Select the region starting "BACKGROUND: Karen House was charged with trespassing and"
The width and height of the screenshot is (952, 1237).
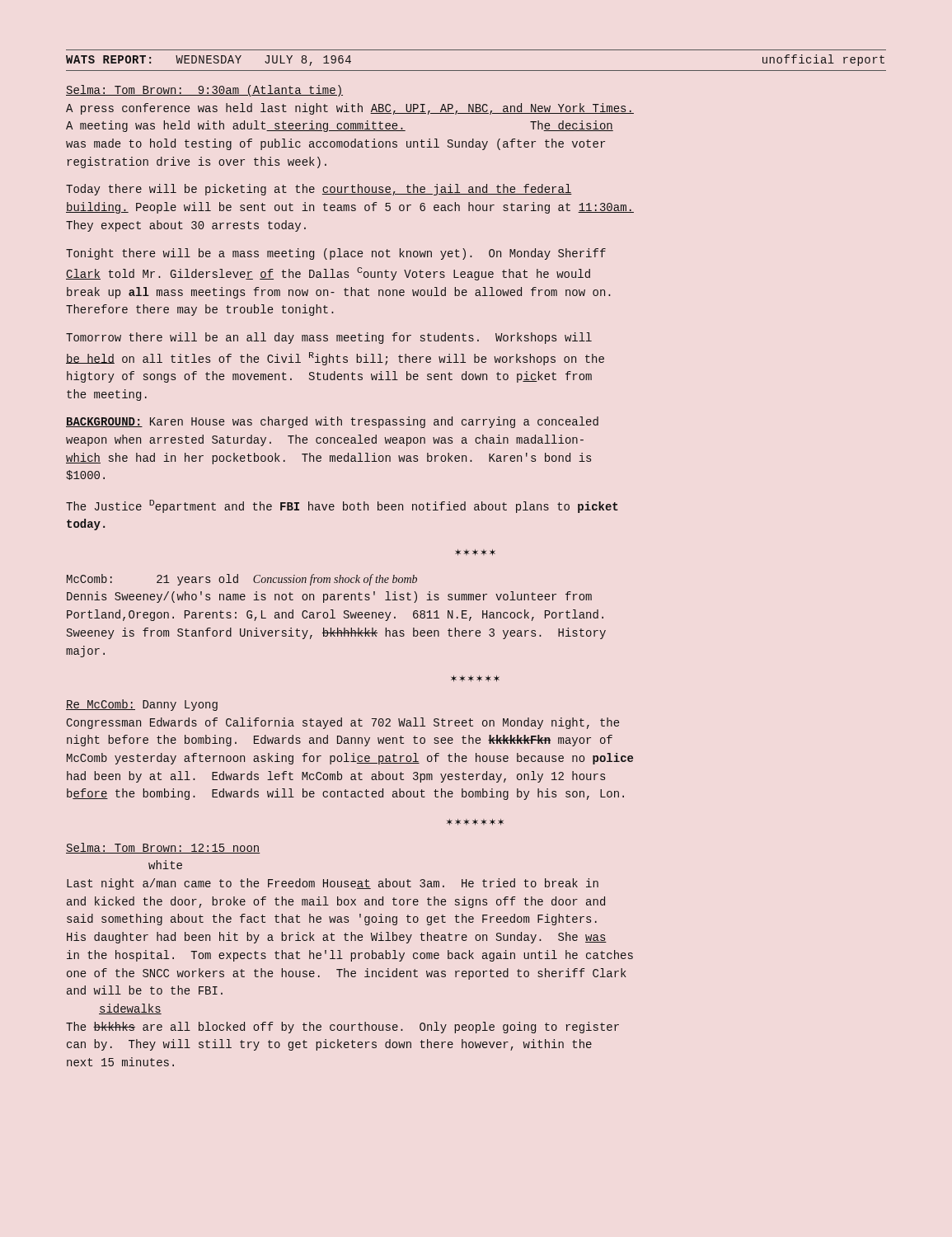(476, 450)
